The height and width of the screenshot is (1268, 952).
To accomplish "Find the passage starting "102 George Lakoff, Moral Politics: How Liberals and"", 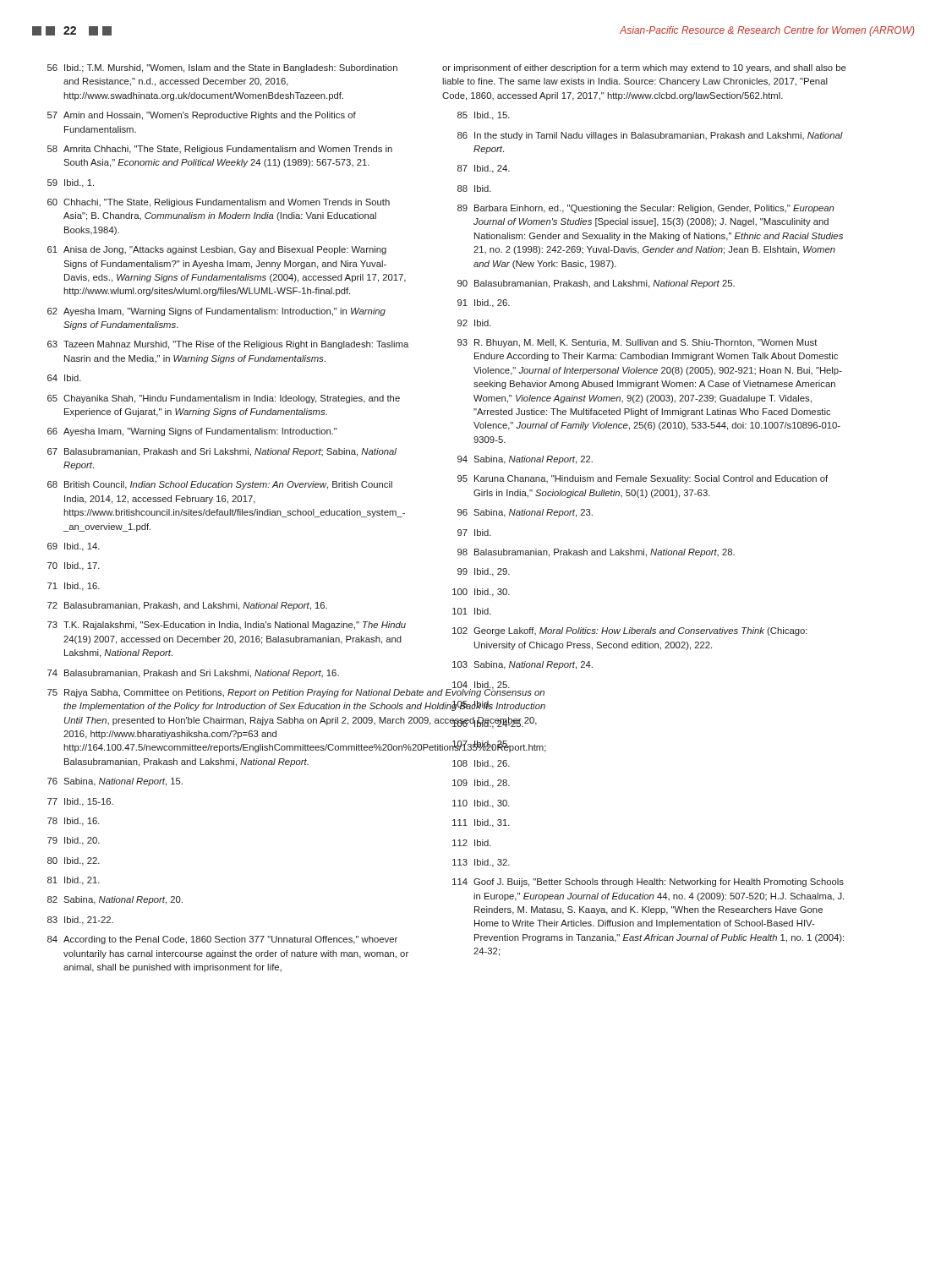I will pos(644,638).
